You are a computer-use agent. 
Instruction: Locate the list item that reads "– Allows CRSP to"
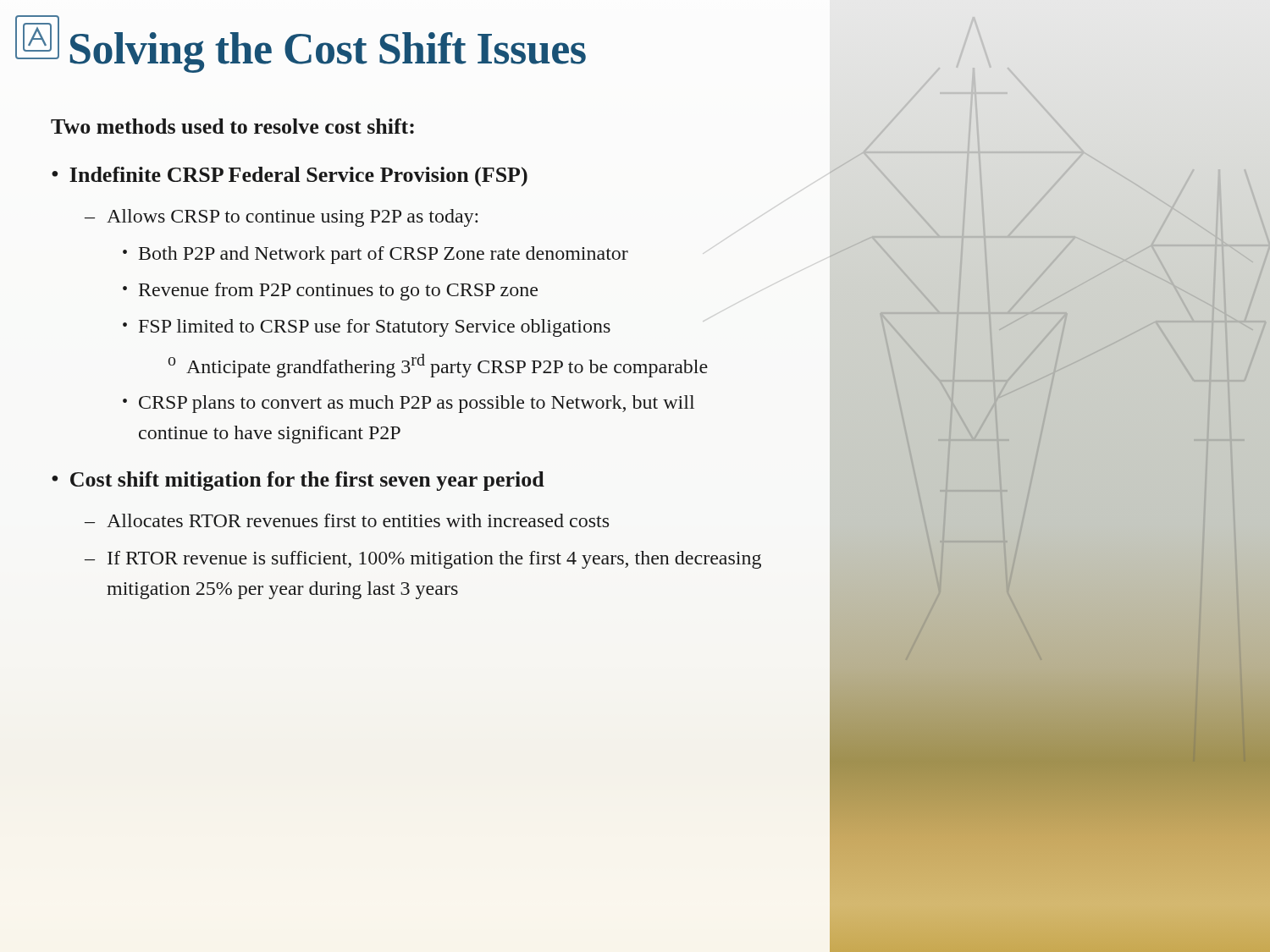282,216
